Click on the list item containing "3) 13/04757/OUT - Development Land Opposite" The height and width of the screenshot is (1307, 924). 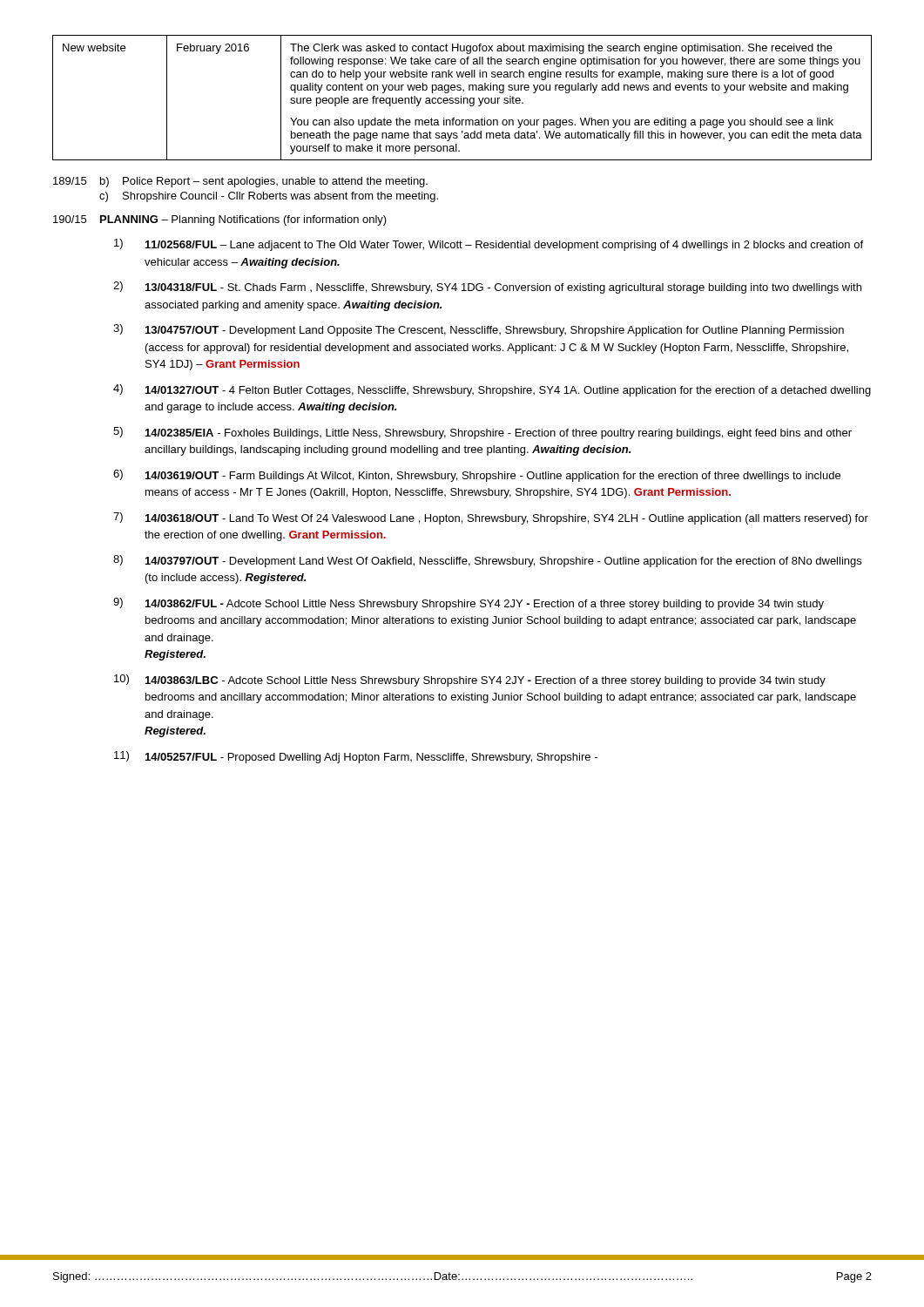click(492, 347)
